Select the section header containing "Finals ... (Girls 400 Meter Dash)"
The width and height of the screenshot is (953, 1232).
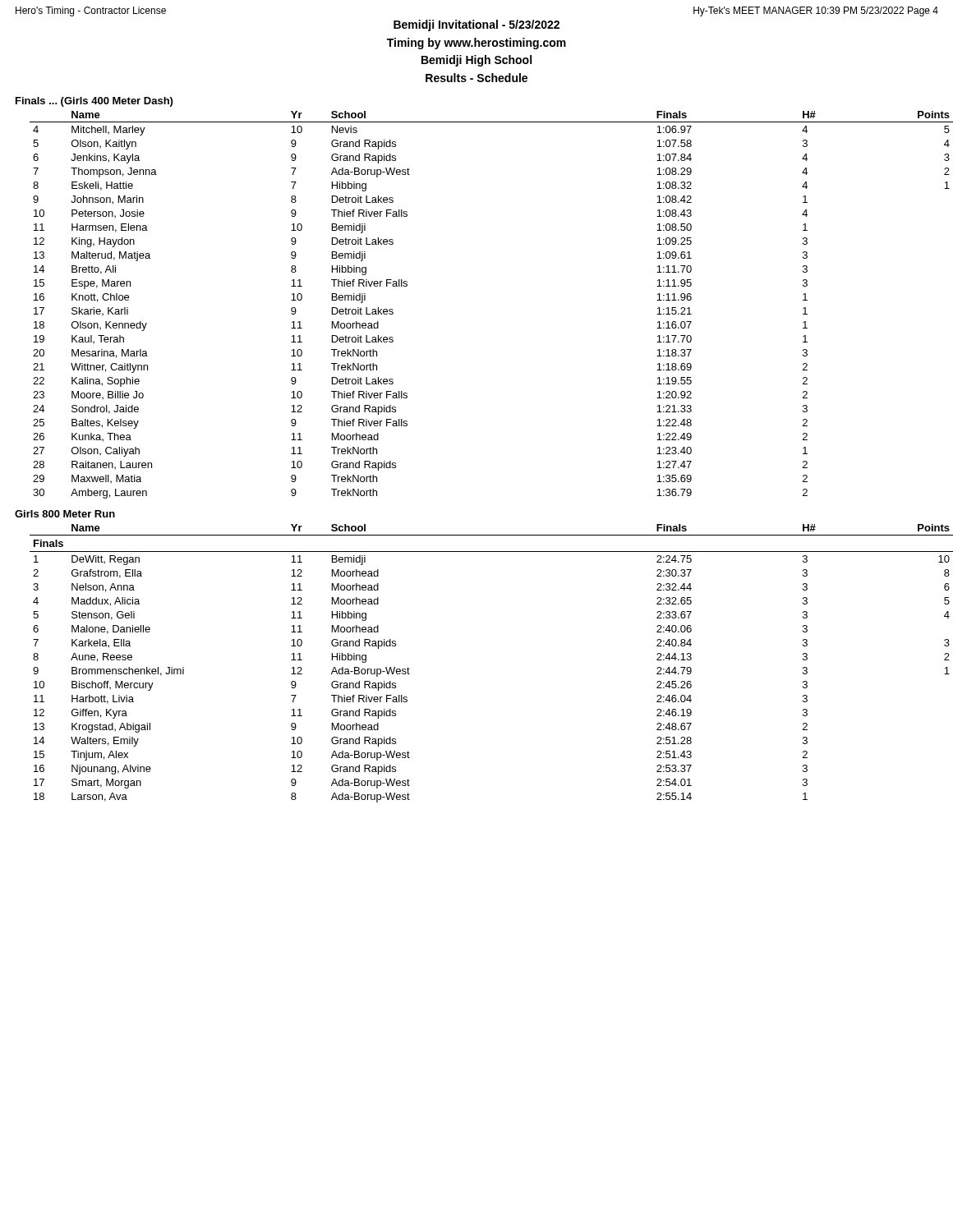pyautogui.click(x=94, y=100)
